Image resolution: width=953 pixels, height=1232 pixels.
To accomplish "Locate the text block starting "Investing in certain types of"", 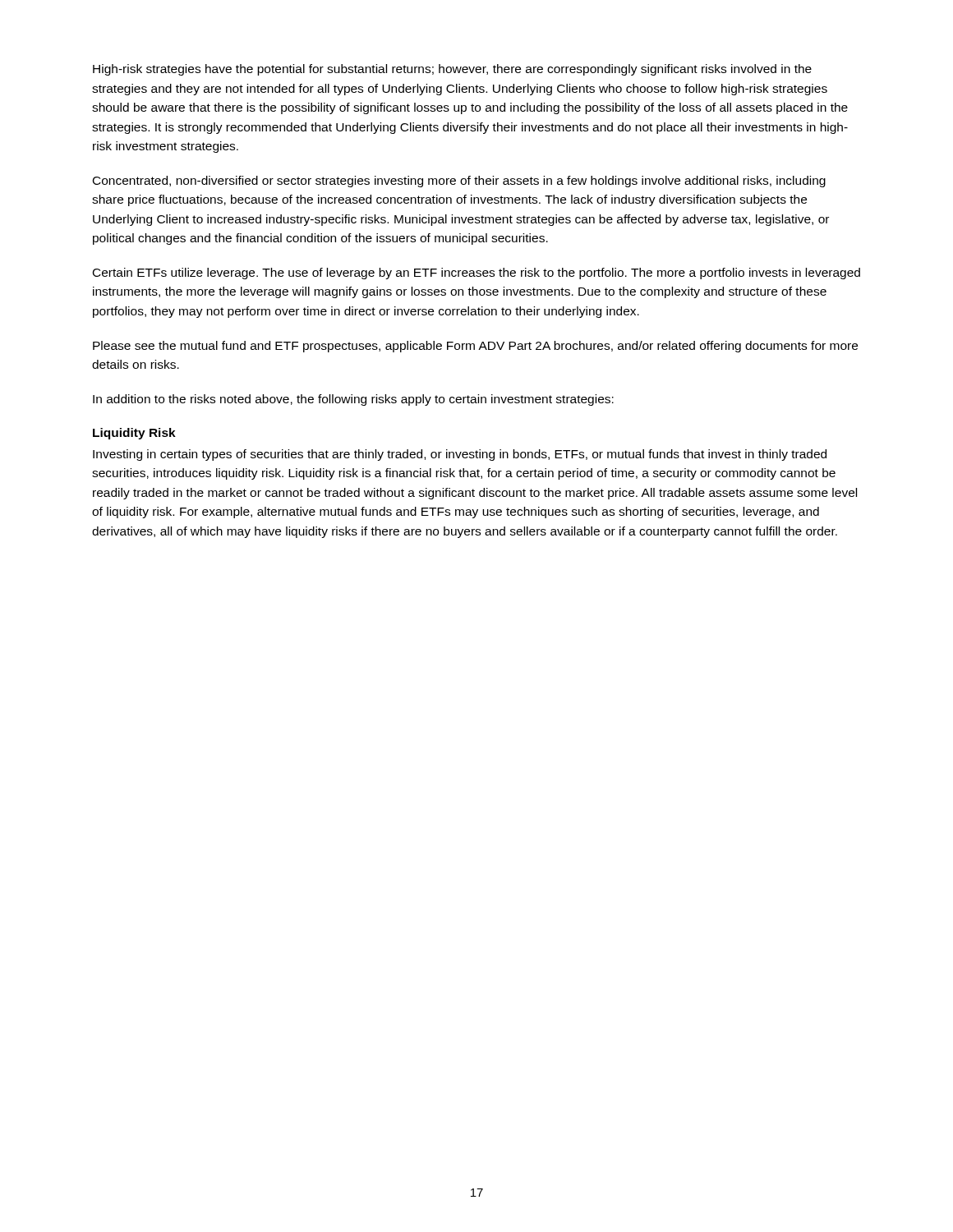I will 475,492.
